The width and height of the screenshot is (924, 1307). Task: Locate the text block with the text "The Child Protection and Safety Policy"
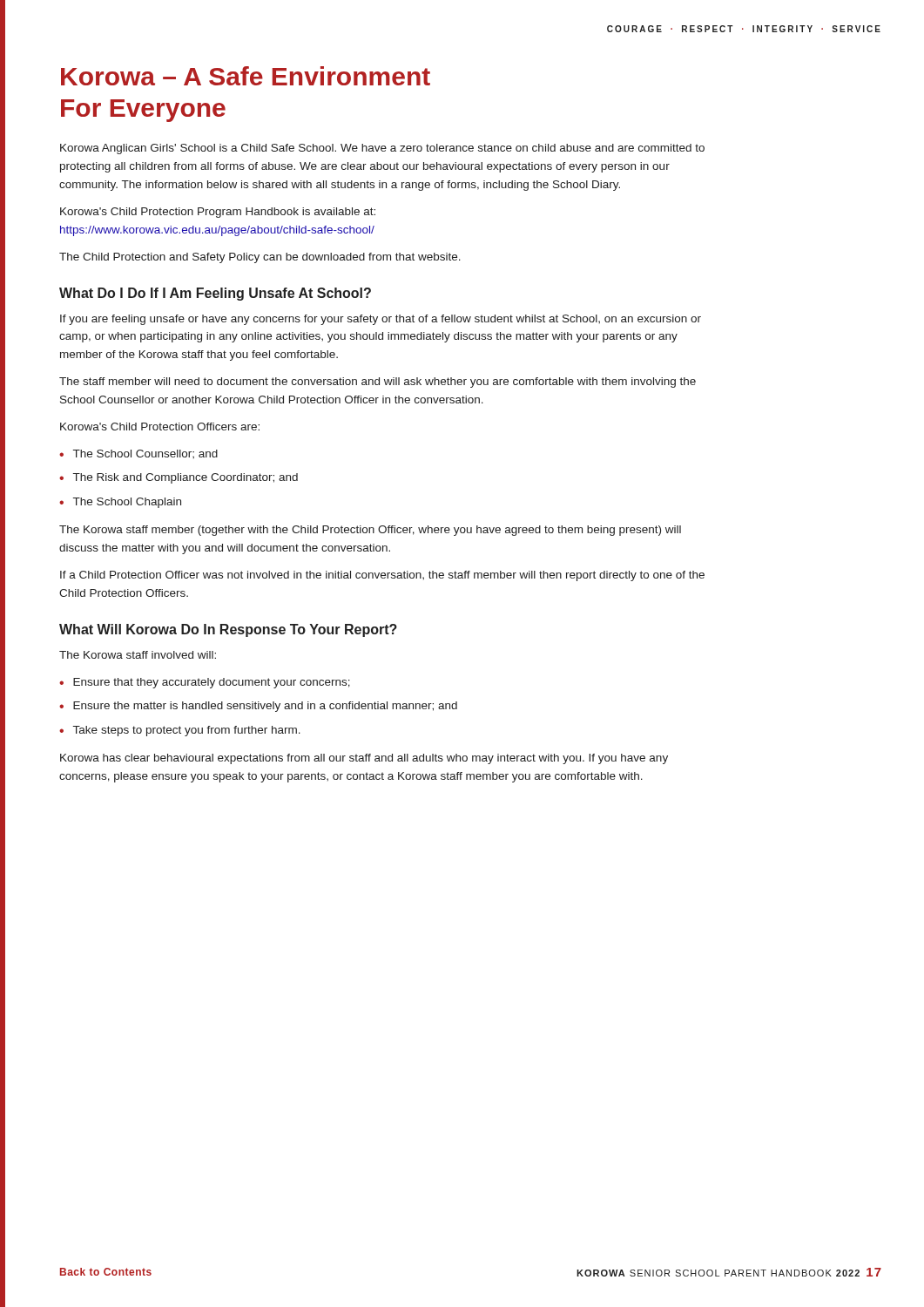click(x=260, y=256)
